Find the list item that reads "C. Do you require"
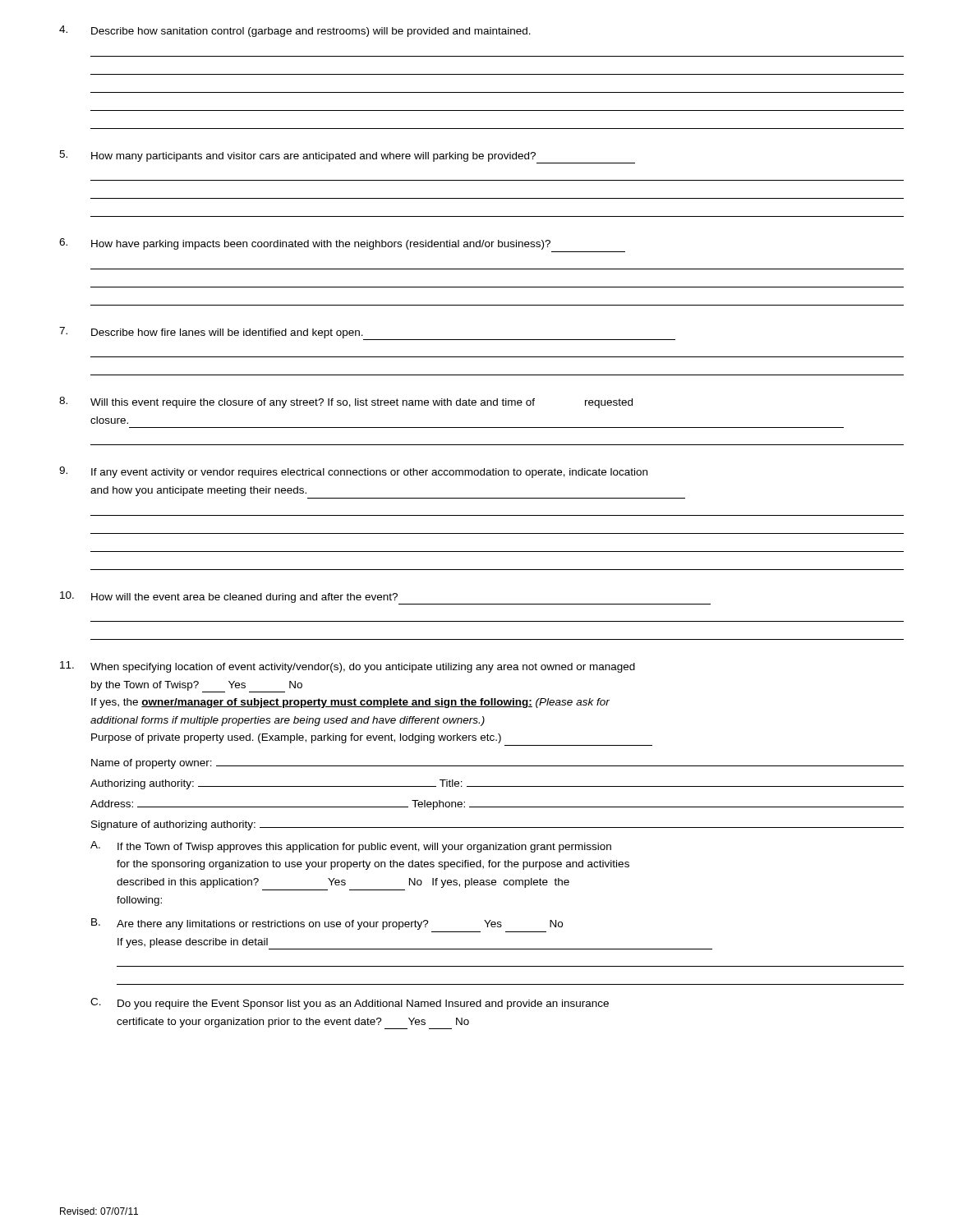Image resolution: width=953 pixels, height=1232 pixels. [x=497, y=1013]
